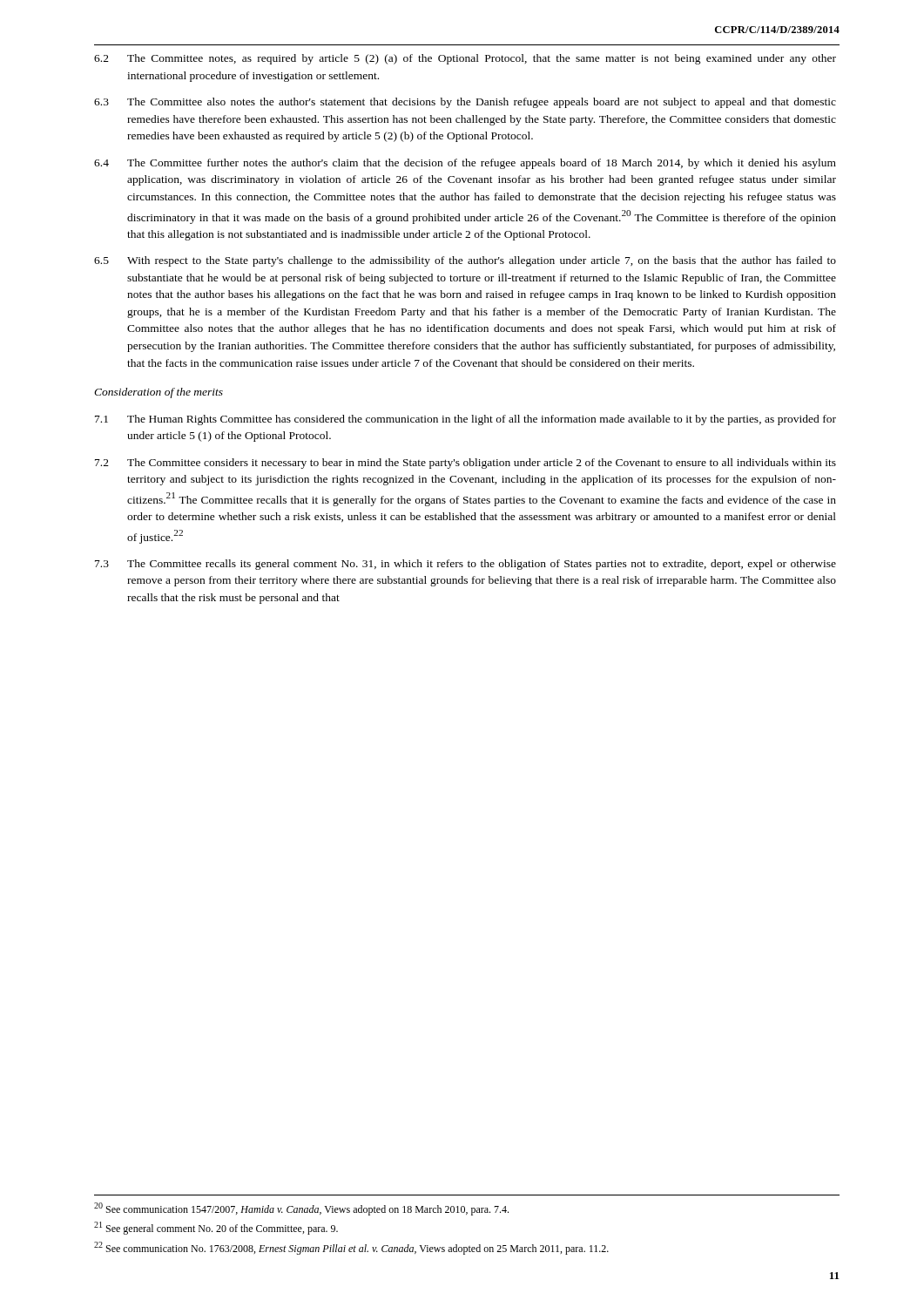924x1307 pixels.
Task: Locate the footnote that says "22 See communication No. 1763/2008, Ernest"
Action: click(x=351, y=1247)
